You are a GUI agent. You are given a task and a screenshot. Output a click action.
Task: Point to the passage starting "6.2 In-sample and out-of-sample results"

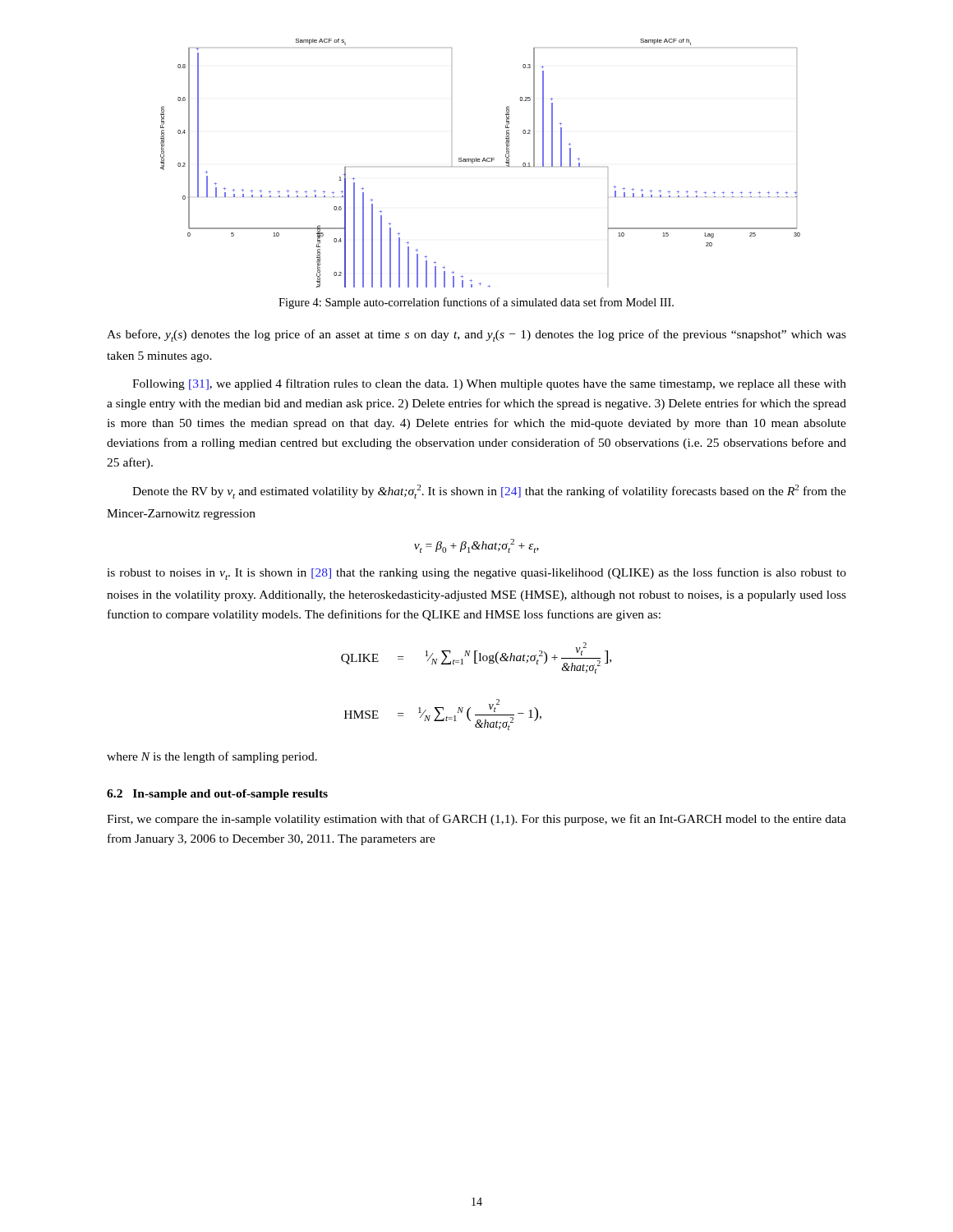coord(217,793)
